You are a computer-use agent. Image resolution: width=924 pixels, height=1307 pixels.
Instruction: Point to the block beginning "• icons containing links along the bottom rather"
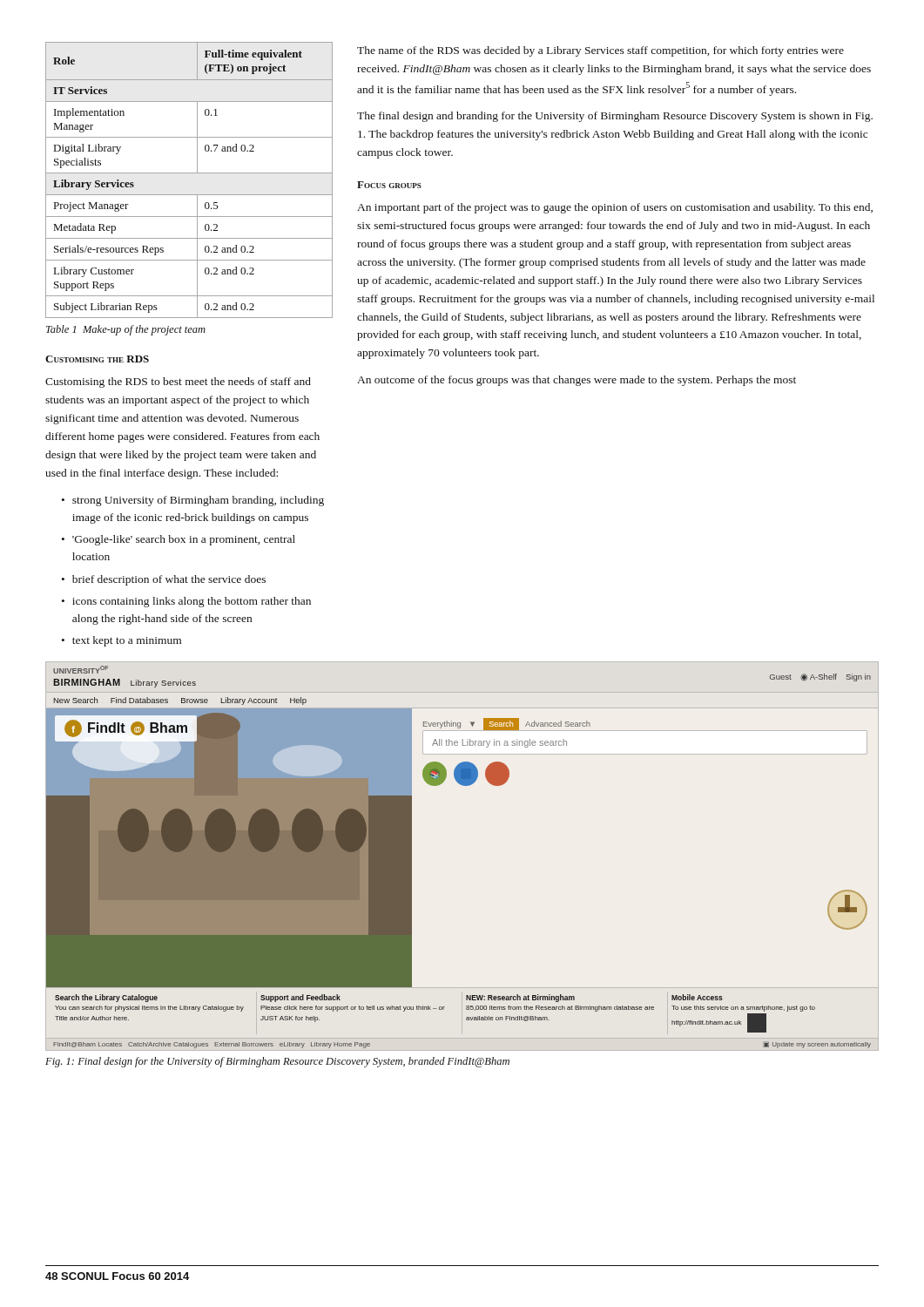pos(197,610)
